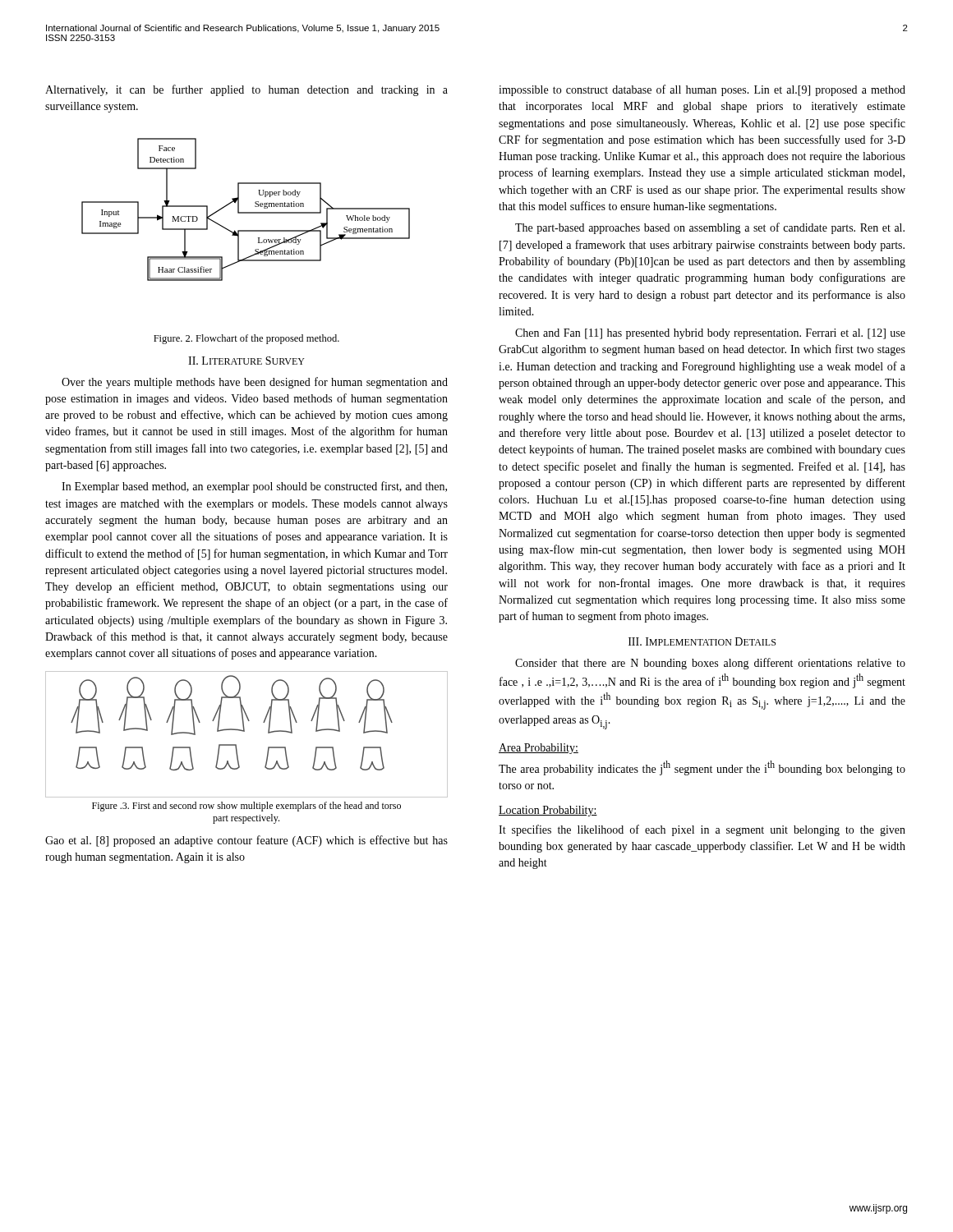Viewport: 953px width, 1232px height.
Task: Find the section header that says "III. IMPLEMENTATION DETAILS"
Action: tap(702, 642)
